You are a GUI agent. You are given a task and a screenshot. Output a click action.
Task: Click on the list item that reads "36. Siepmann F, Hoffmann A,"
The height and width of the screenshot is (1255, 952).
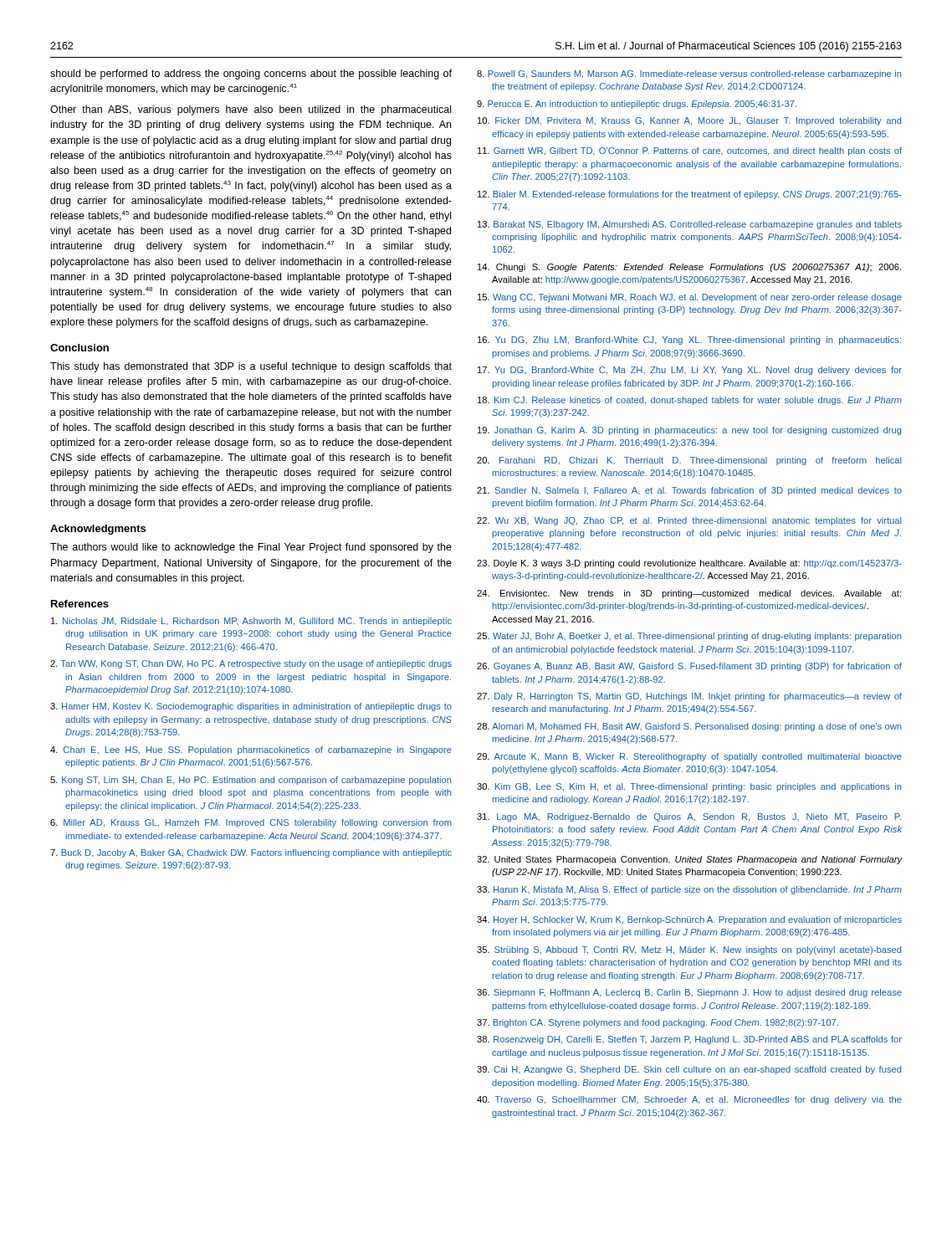(x=689, y=999)
